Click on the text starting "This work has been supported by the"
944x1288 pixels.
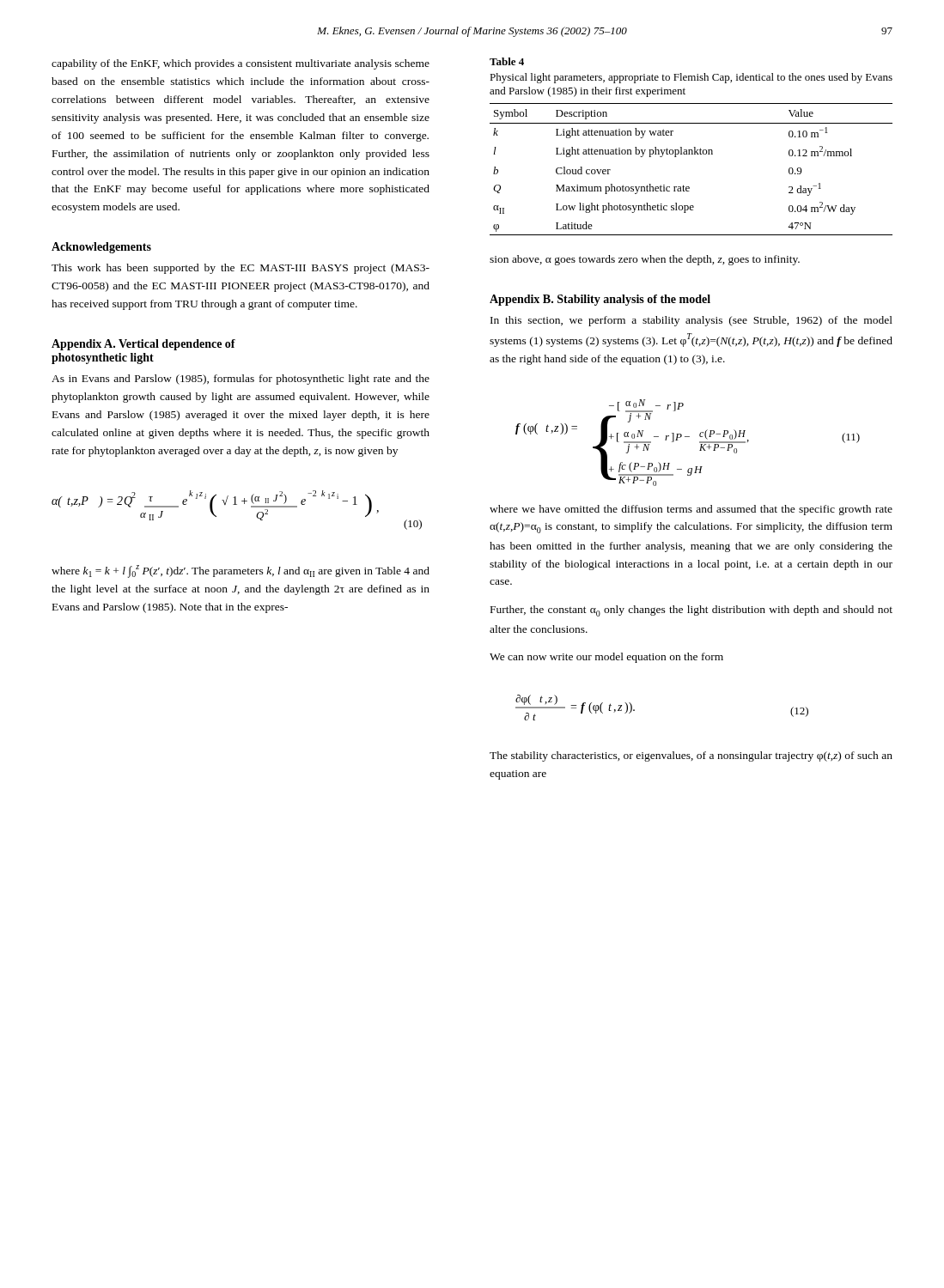[241, 286]
